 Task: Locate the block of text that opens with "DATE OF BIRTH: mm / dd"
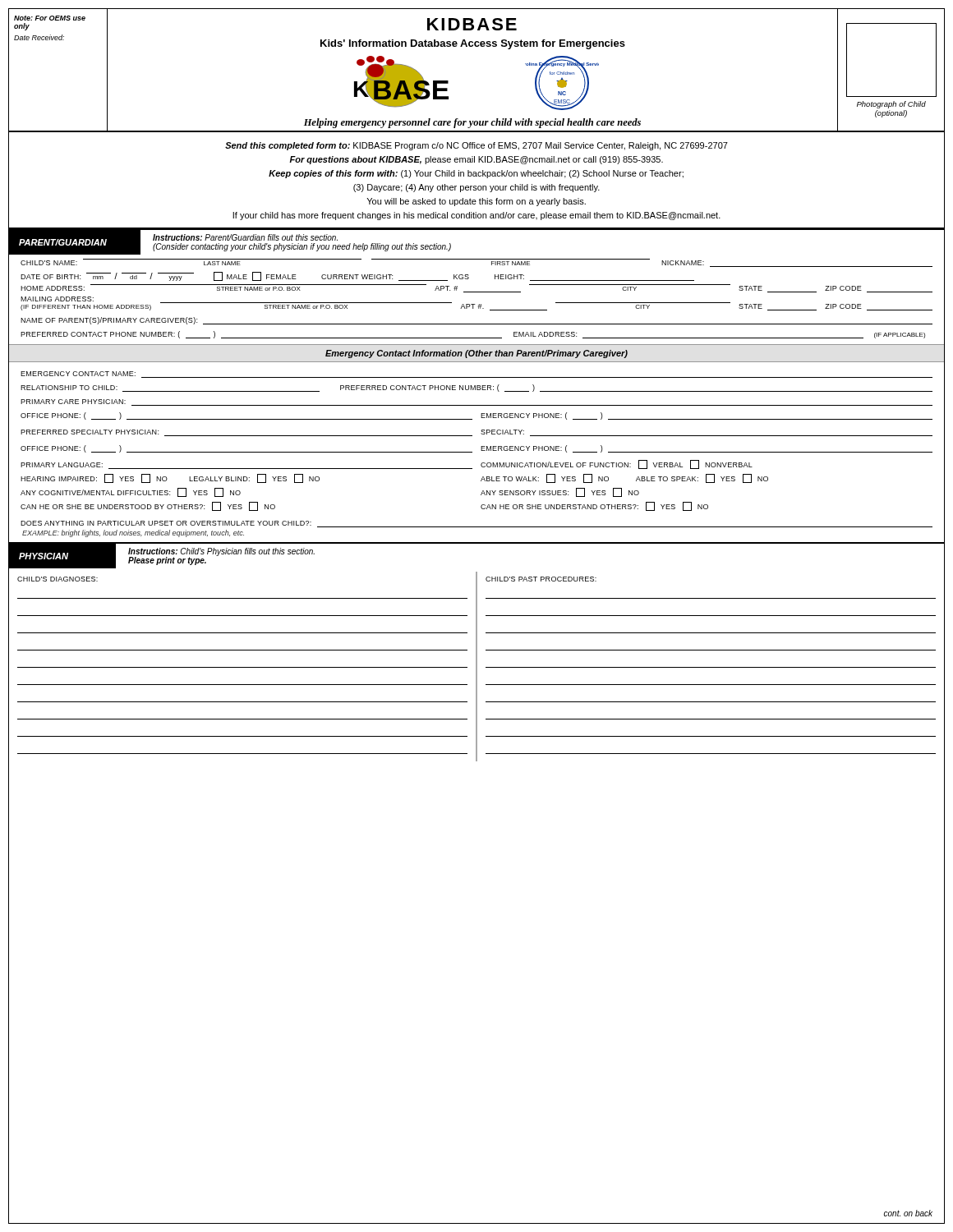coord(357,275)
